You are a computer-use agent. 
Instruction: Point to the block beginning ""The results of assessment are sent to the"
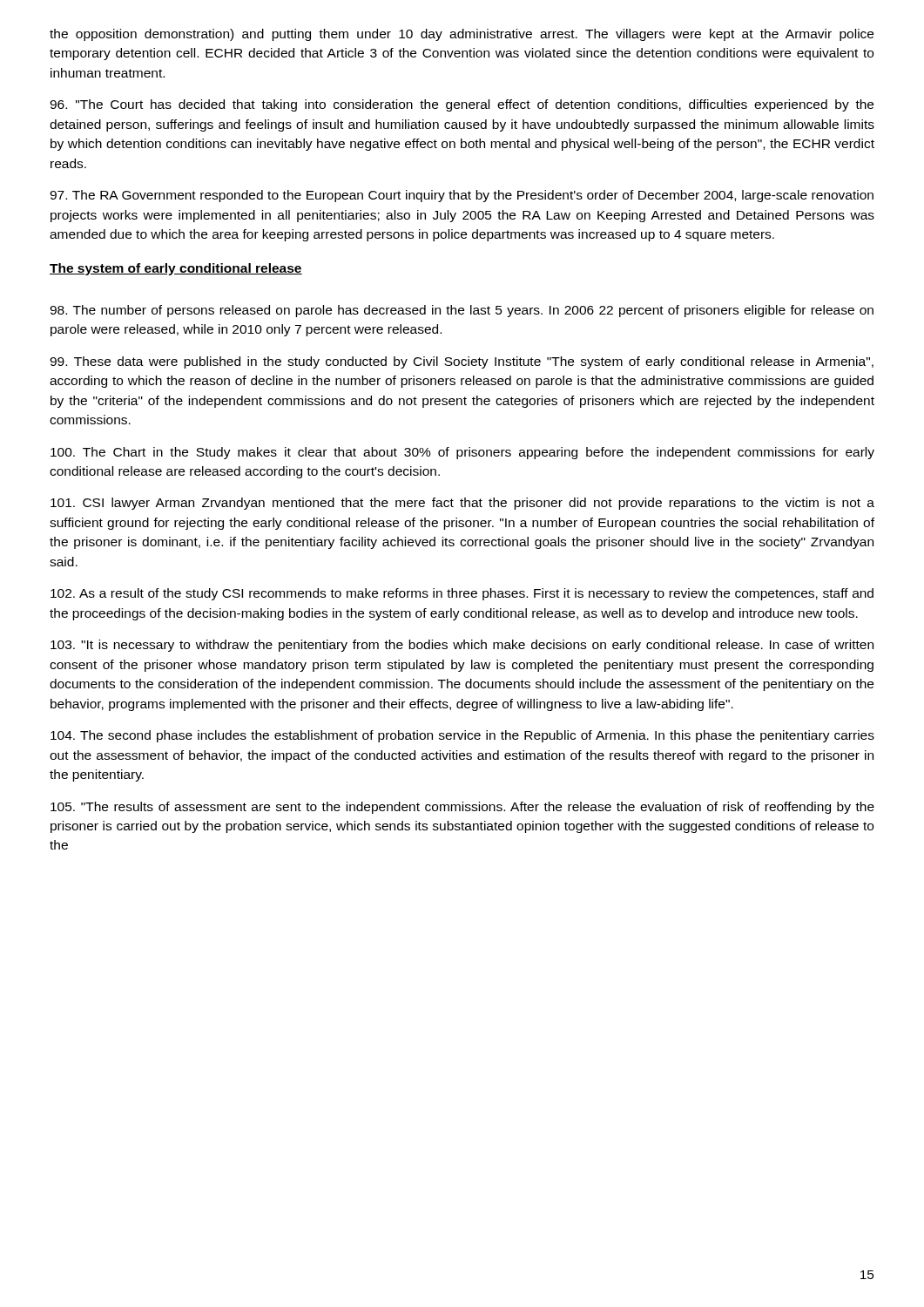tap(462, 826)
